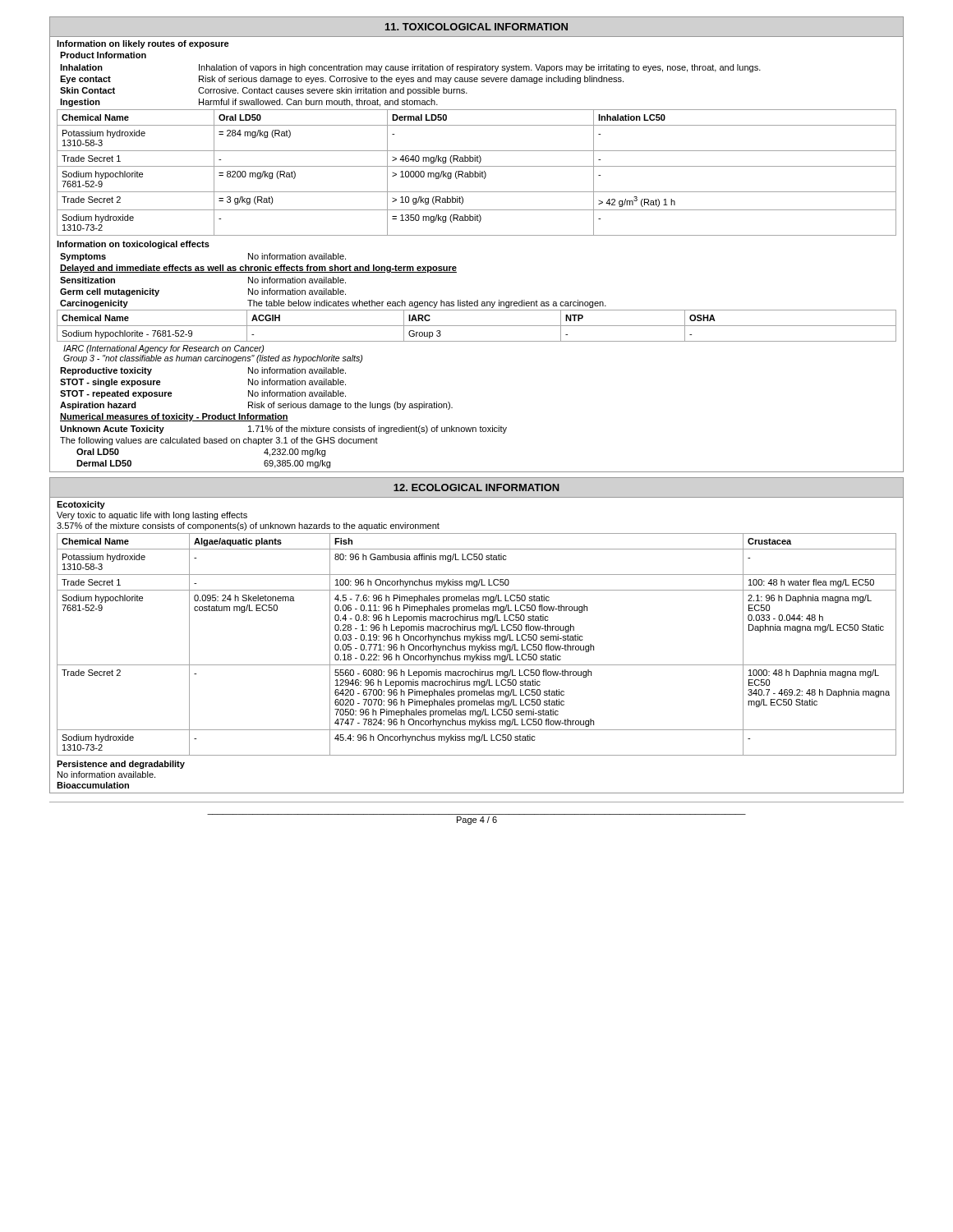The width and height of the screenshot is (953, 1232).
Task: Locate the block of text that opens with "71% of the mixture"
Action: tap(377, 428)
